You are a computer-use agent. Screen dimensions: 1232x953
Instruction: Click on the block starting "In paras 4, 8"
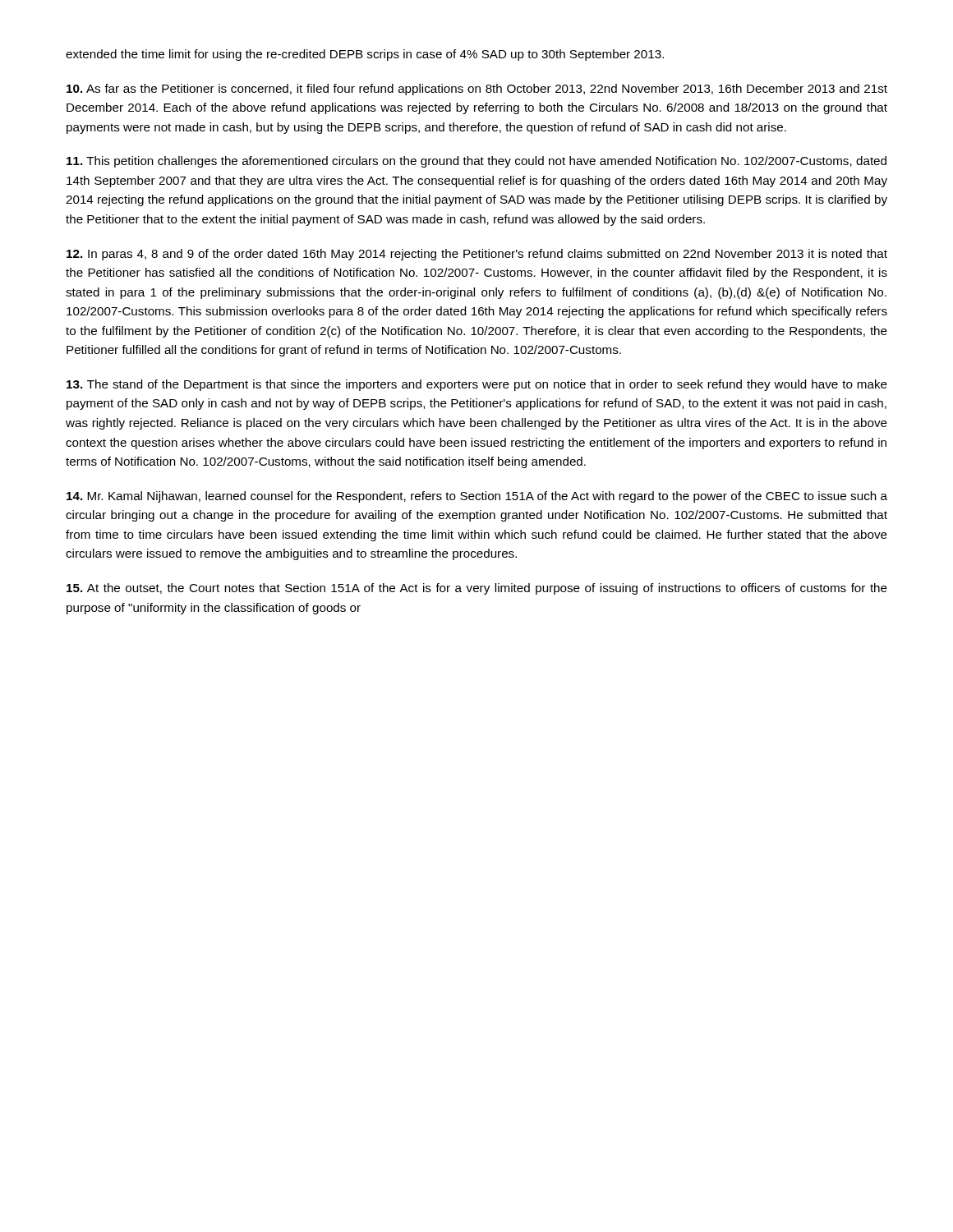pos(476,301)
